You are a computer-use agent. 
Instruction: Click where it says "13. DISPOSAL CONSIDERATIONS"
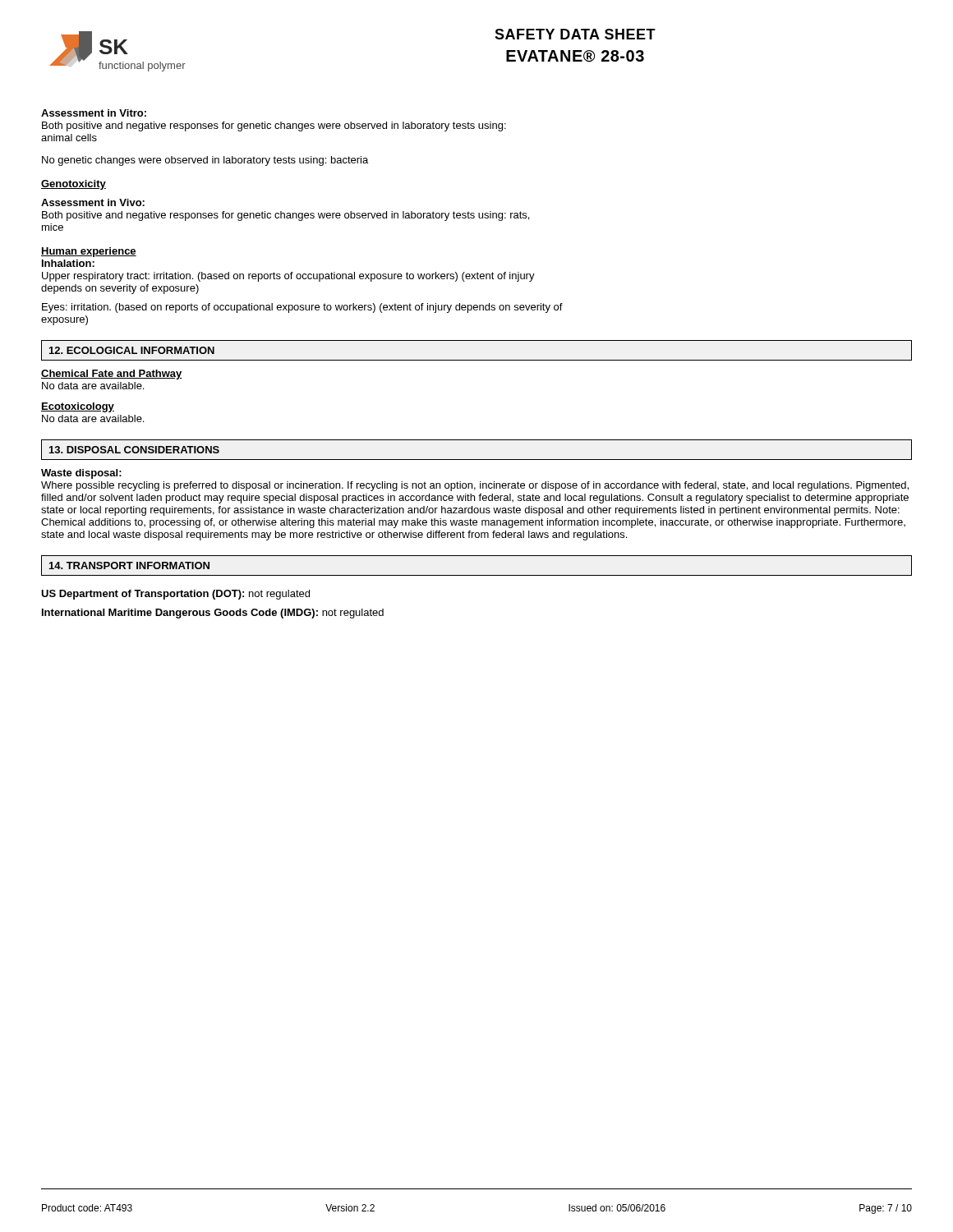coord(134,450)
